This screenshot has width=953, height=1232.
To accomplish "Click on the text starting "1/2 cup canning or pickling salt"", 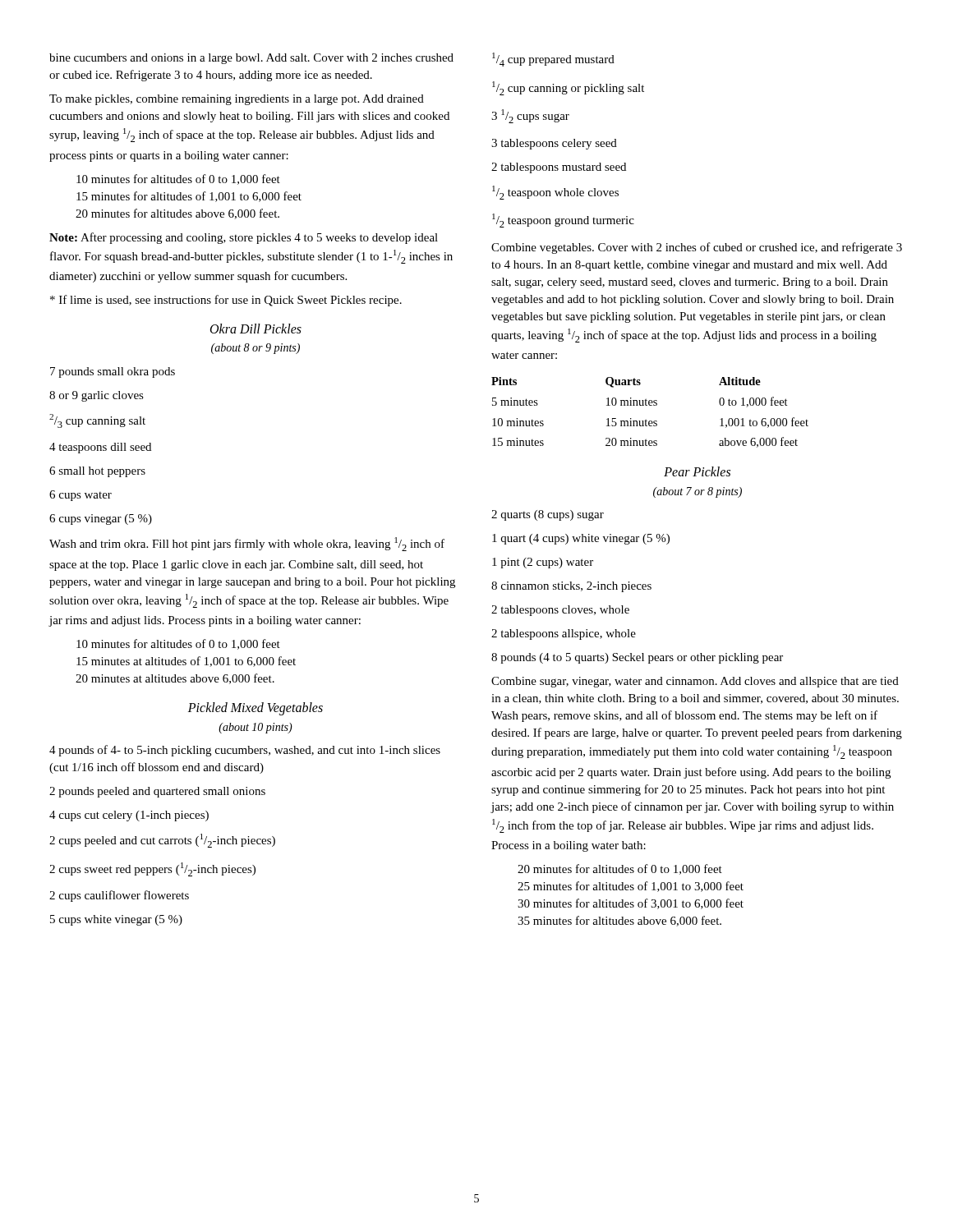I will point(568,88).
